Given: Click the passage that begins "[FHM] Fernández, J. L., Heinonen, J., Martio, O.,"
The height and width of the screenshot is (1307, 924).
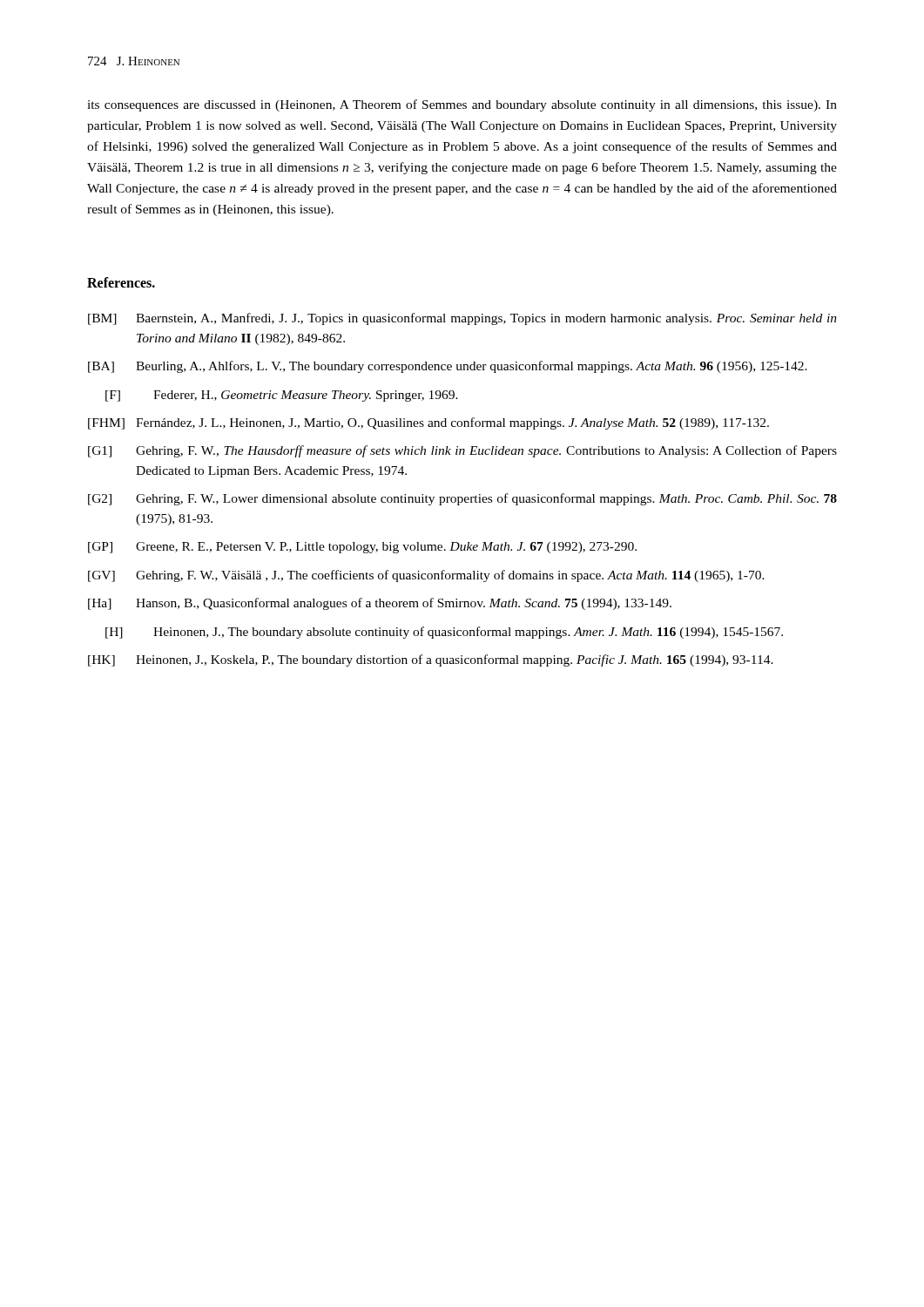Looking at the screenshot, I should click(x=462, y=423).
